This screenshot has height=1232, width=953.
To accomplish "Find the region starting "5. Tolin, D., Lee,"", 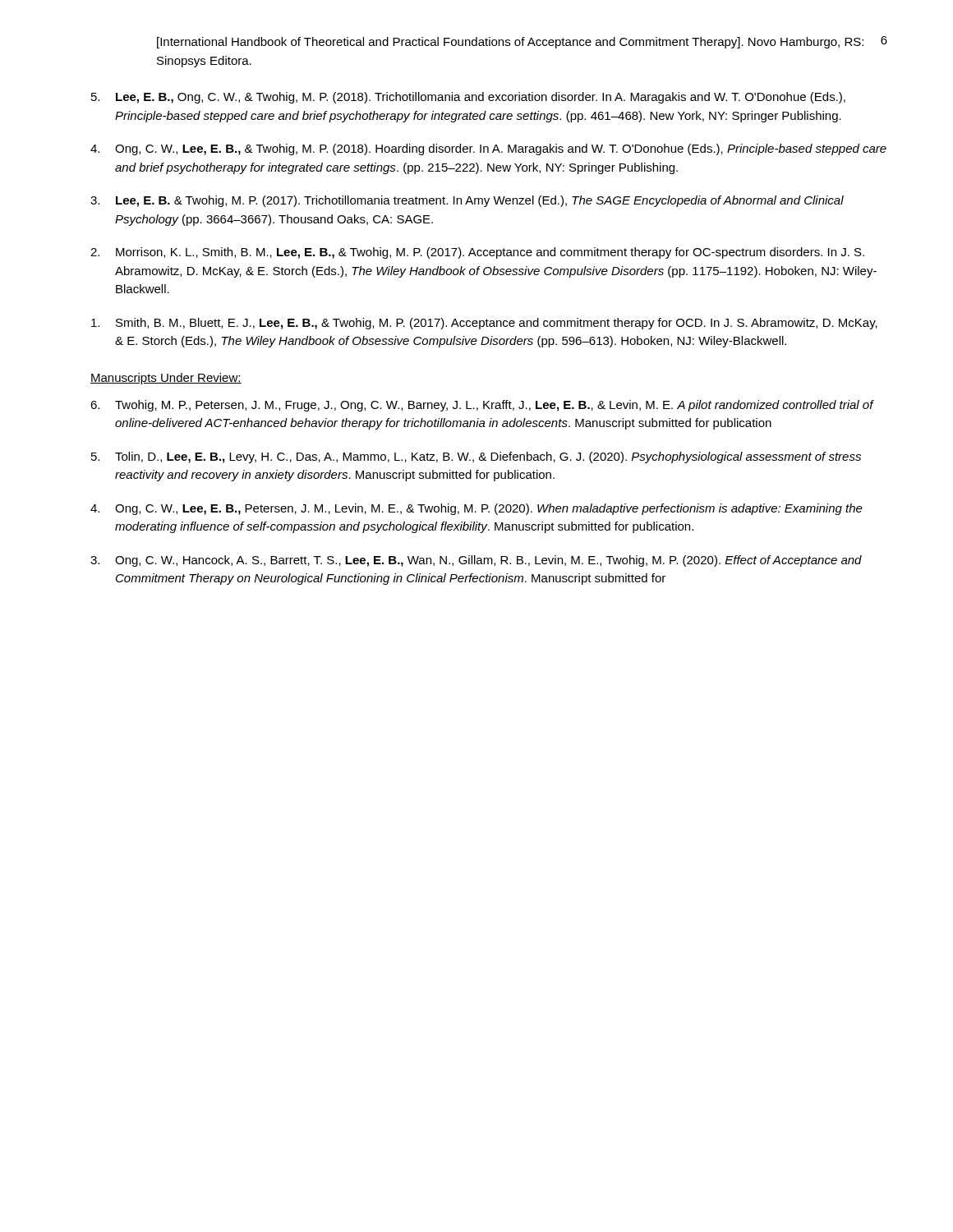I will tap(489, 466).
